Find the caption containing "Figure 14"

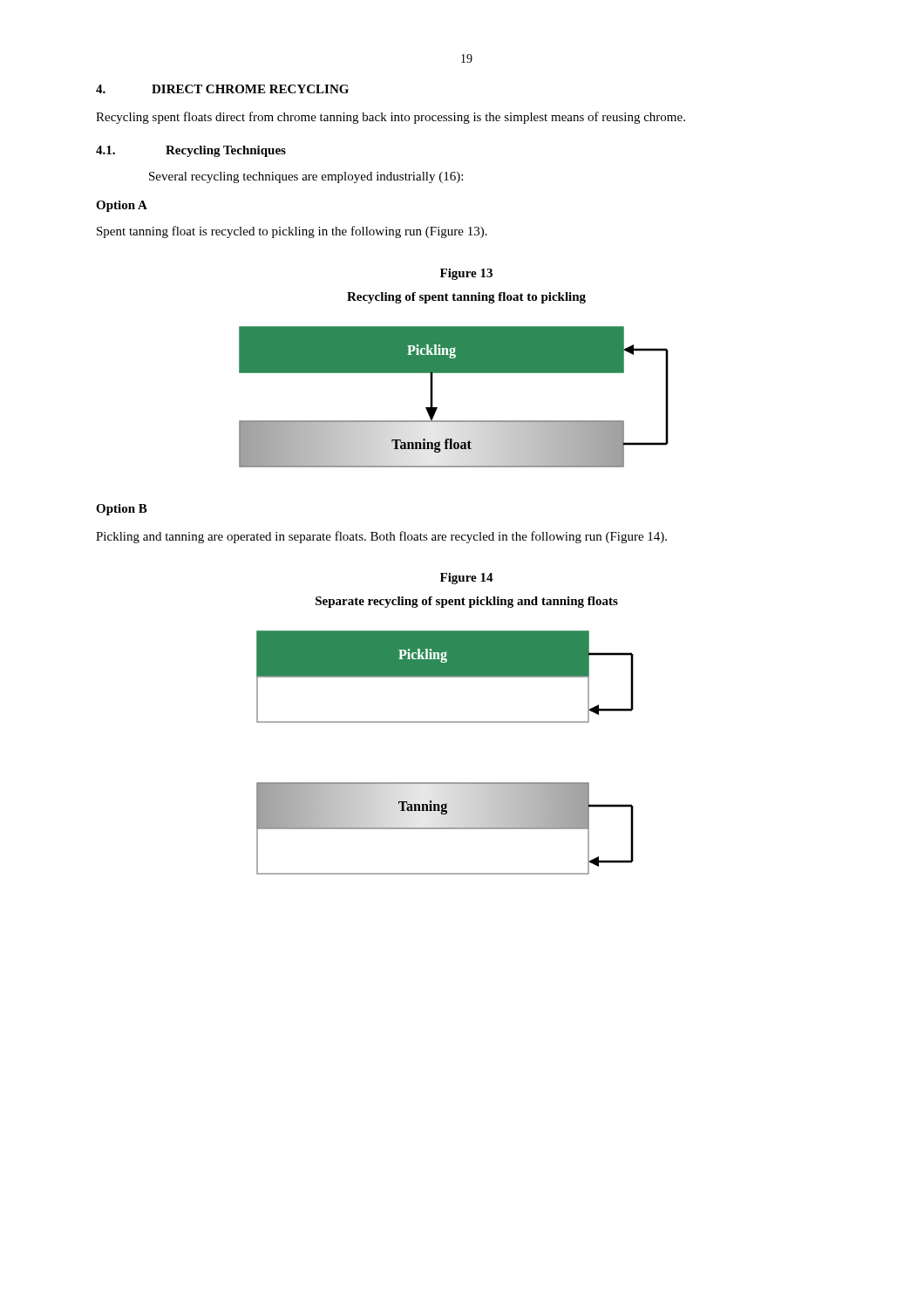466,577
